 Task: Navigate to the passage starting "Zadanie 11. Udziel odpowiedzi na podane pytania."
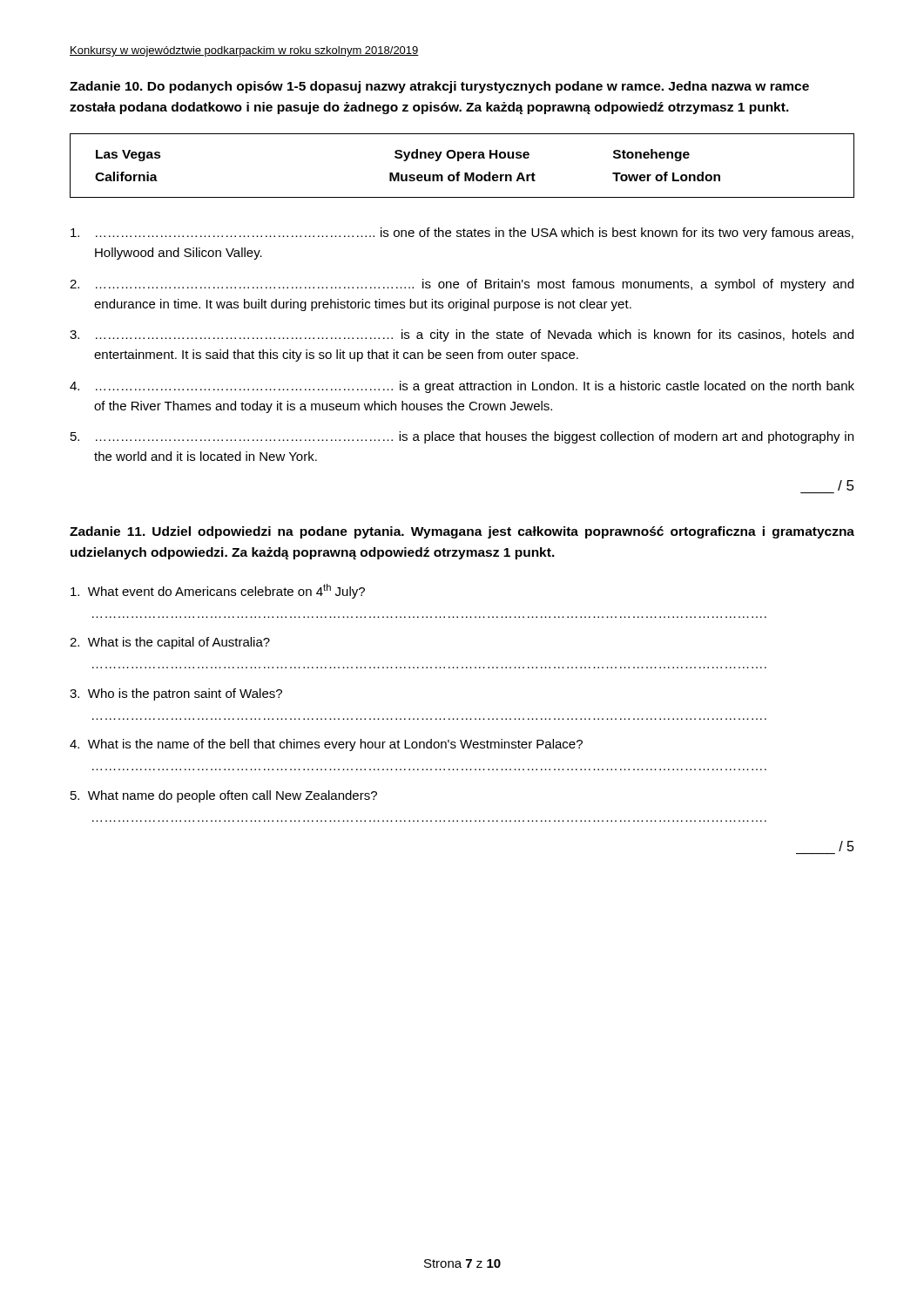pos(462,541)
